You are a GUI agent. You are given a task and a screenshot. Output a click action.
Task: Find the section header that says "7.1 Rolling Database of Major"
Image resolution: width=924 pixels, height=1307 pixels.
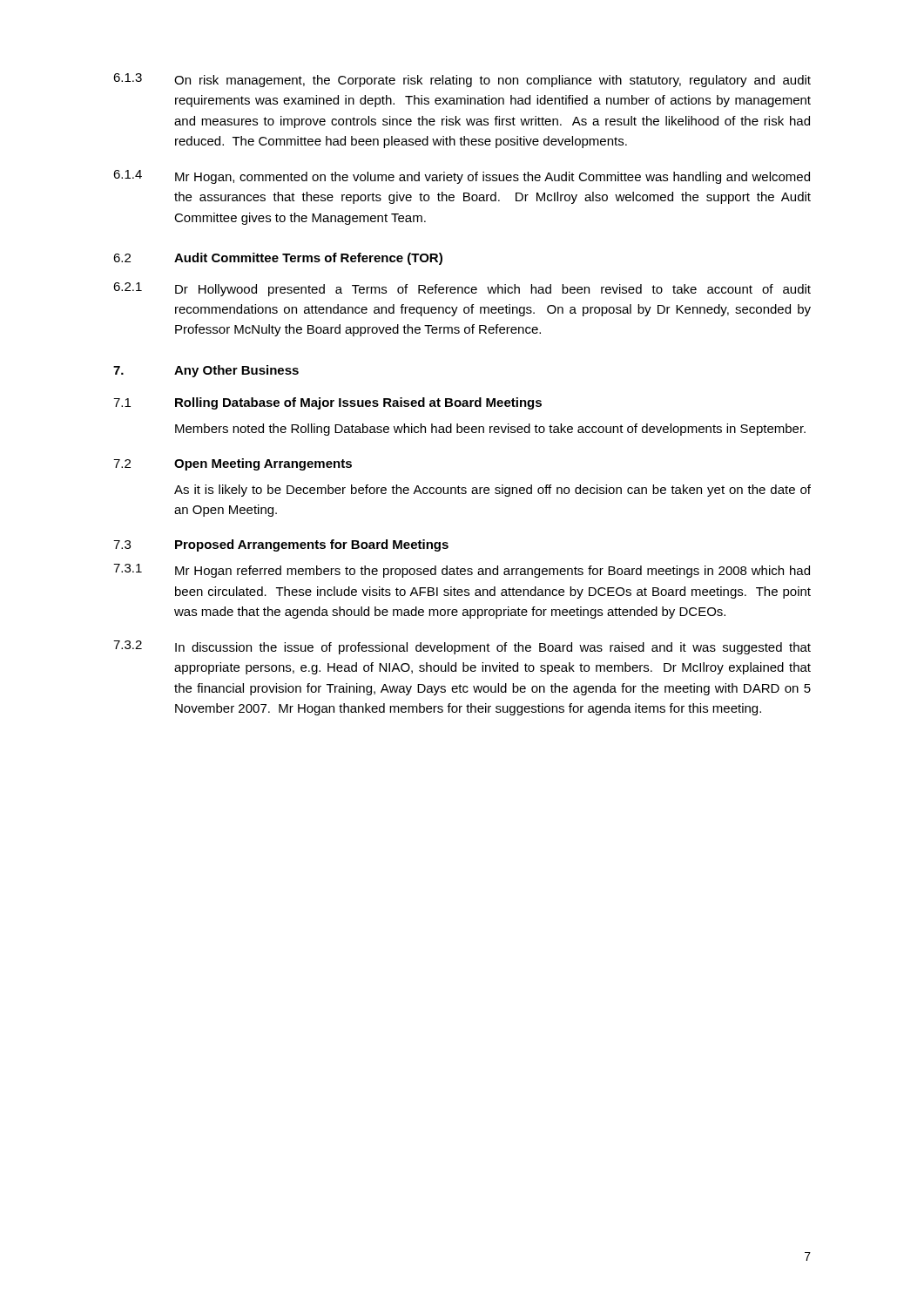pyautogui.click(x=328, y=402)
